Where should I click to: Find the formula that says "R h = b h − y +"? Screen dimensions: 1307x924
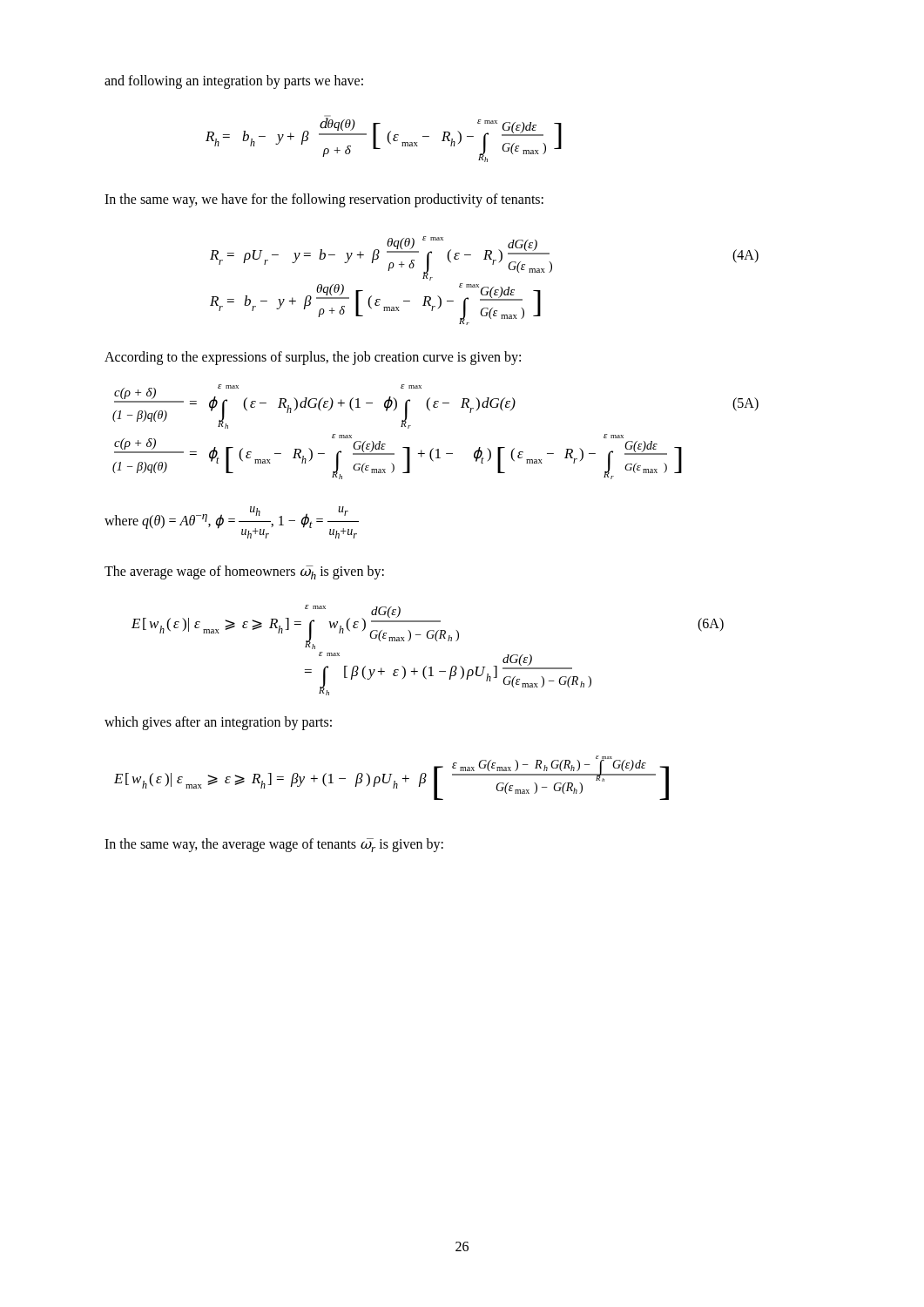pyautogui.click(x=462, y=137)
